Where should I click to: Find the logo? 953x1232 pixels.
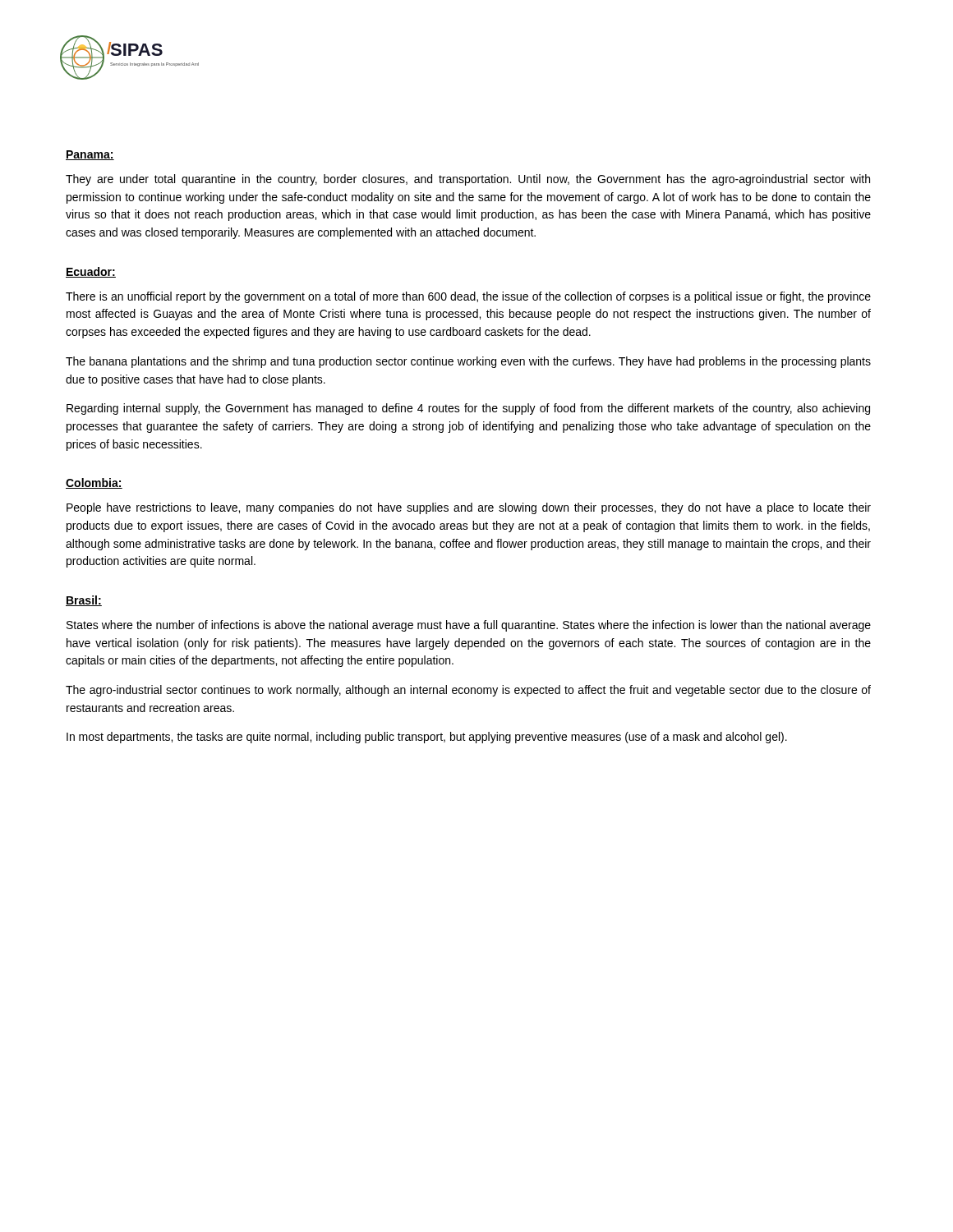[133, 64]
